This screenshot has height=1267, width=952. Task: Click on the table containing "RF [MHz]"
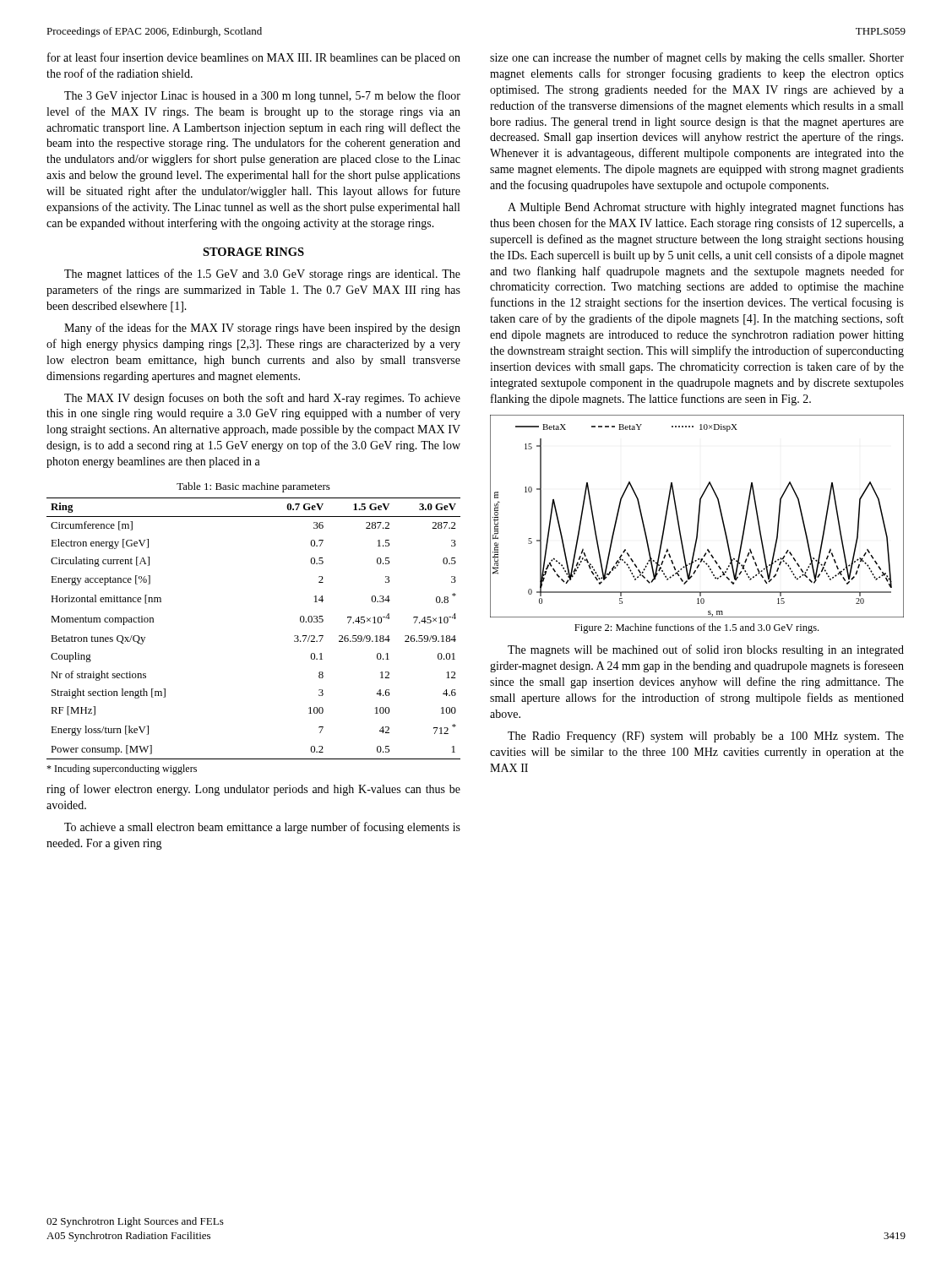[253, 628]
